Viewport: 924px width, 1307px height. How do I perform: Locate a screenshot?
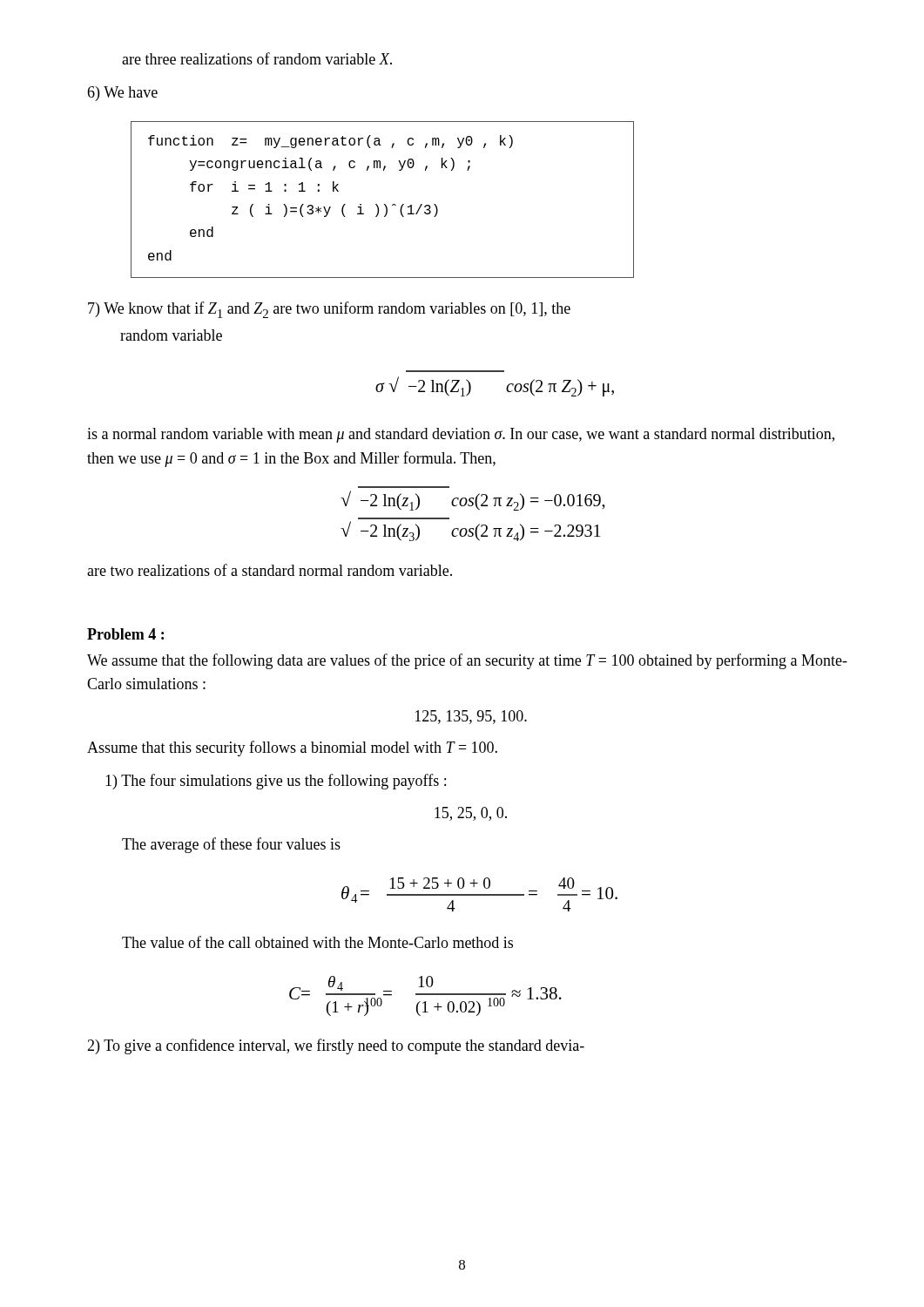tap(484, 200)
